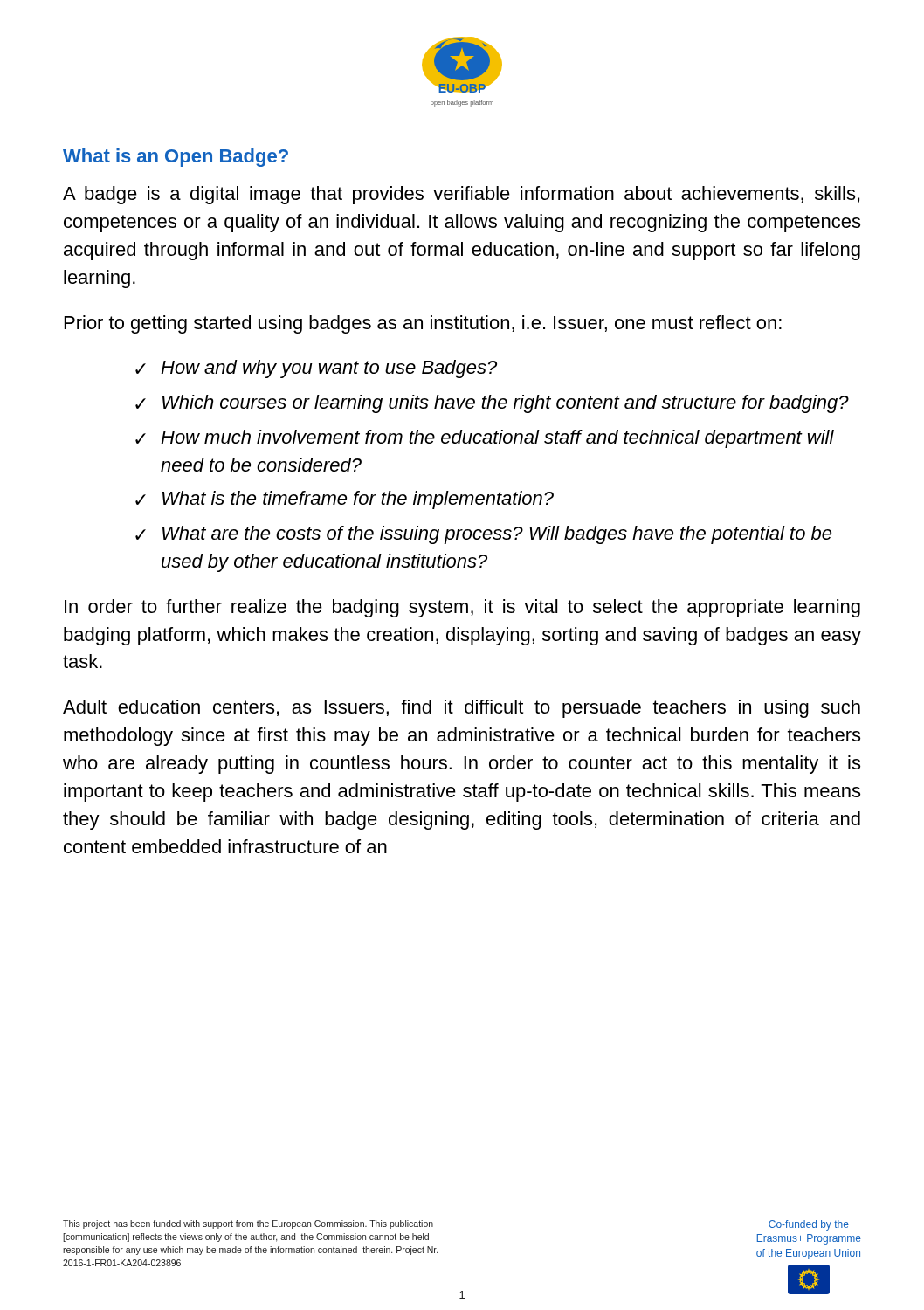Where is the passage that starts "In order to further realize the badging"?
Screen dimensions: 1310x924
[462, 634]
